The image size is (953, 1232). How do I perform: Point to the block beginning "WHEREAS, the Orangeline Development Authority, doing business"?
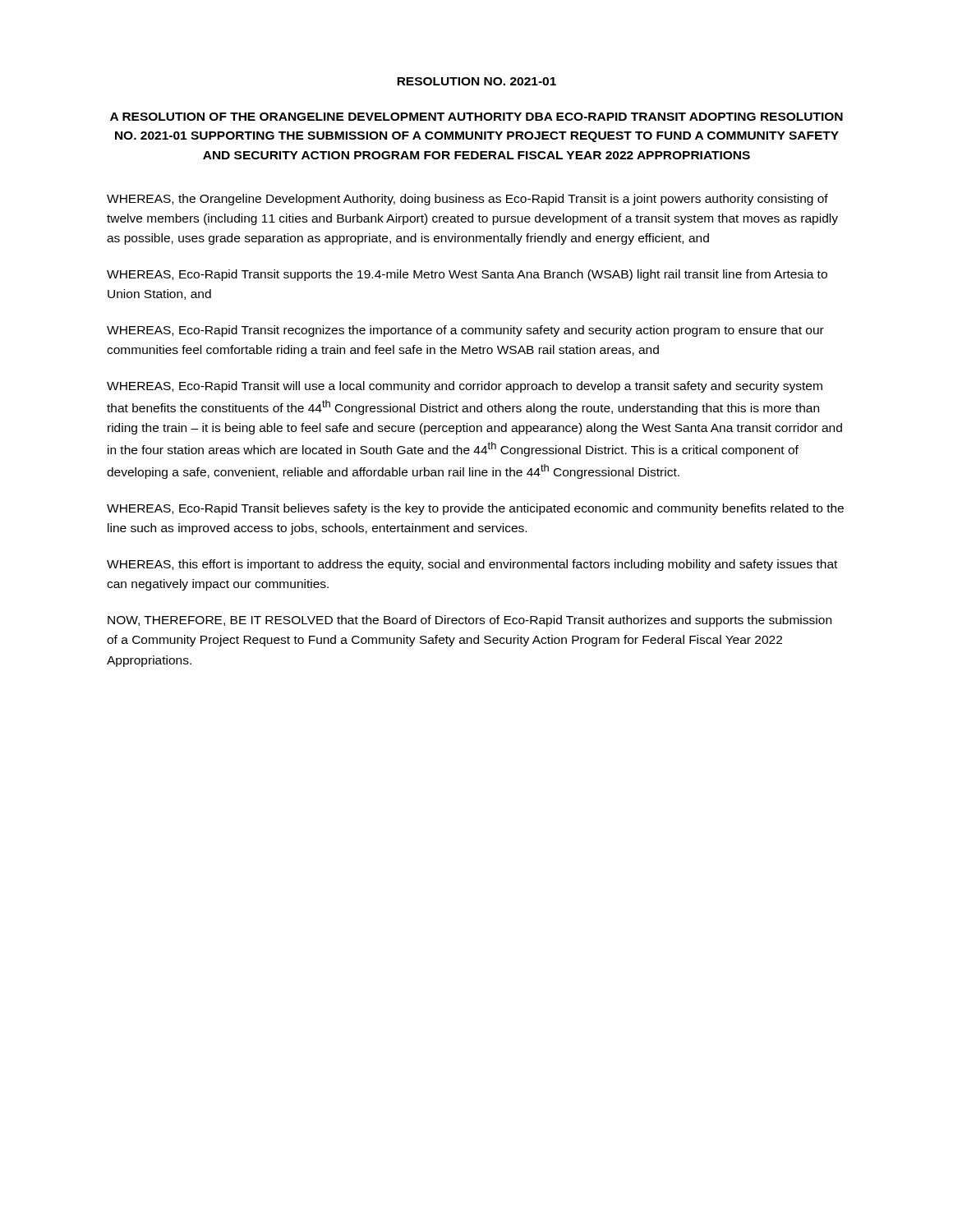472,218
